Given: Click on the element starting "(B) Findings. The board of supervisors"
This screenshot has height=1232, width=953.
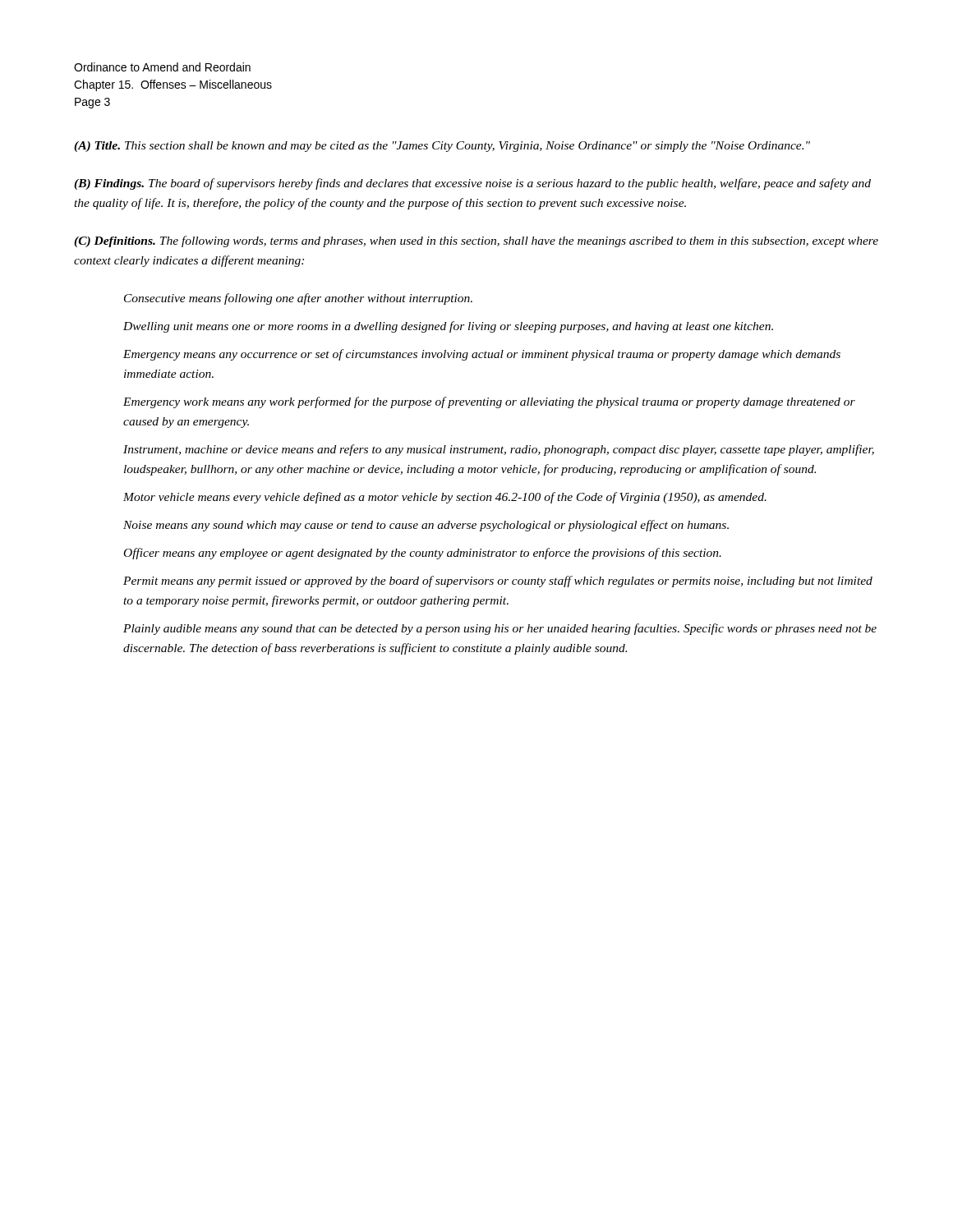Looking at the screenshot, I should pos(472,193).
